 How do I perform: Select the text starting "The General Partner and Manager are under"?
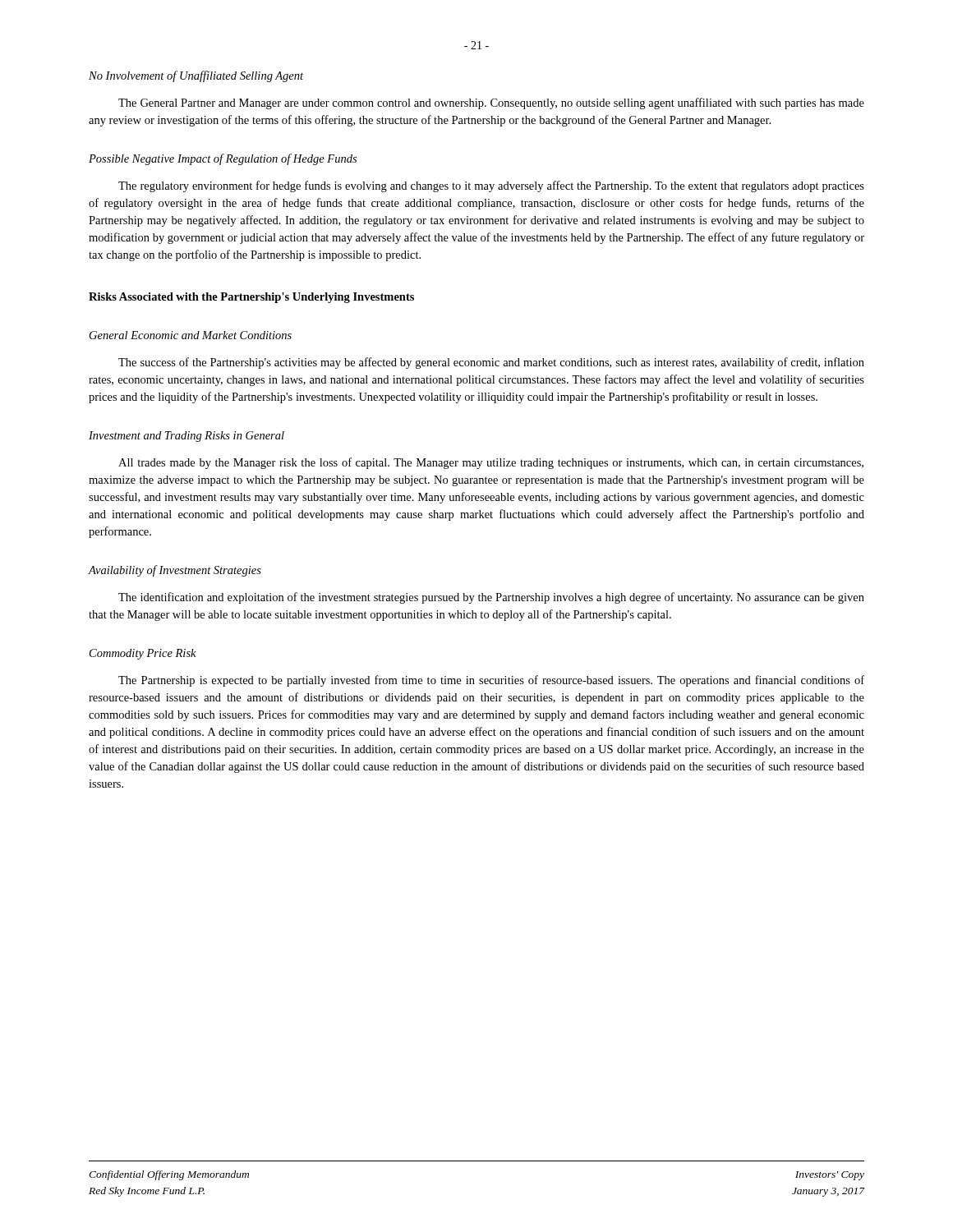click(x=476, y=112)
